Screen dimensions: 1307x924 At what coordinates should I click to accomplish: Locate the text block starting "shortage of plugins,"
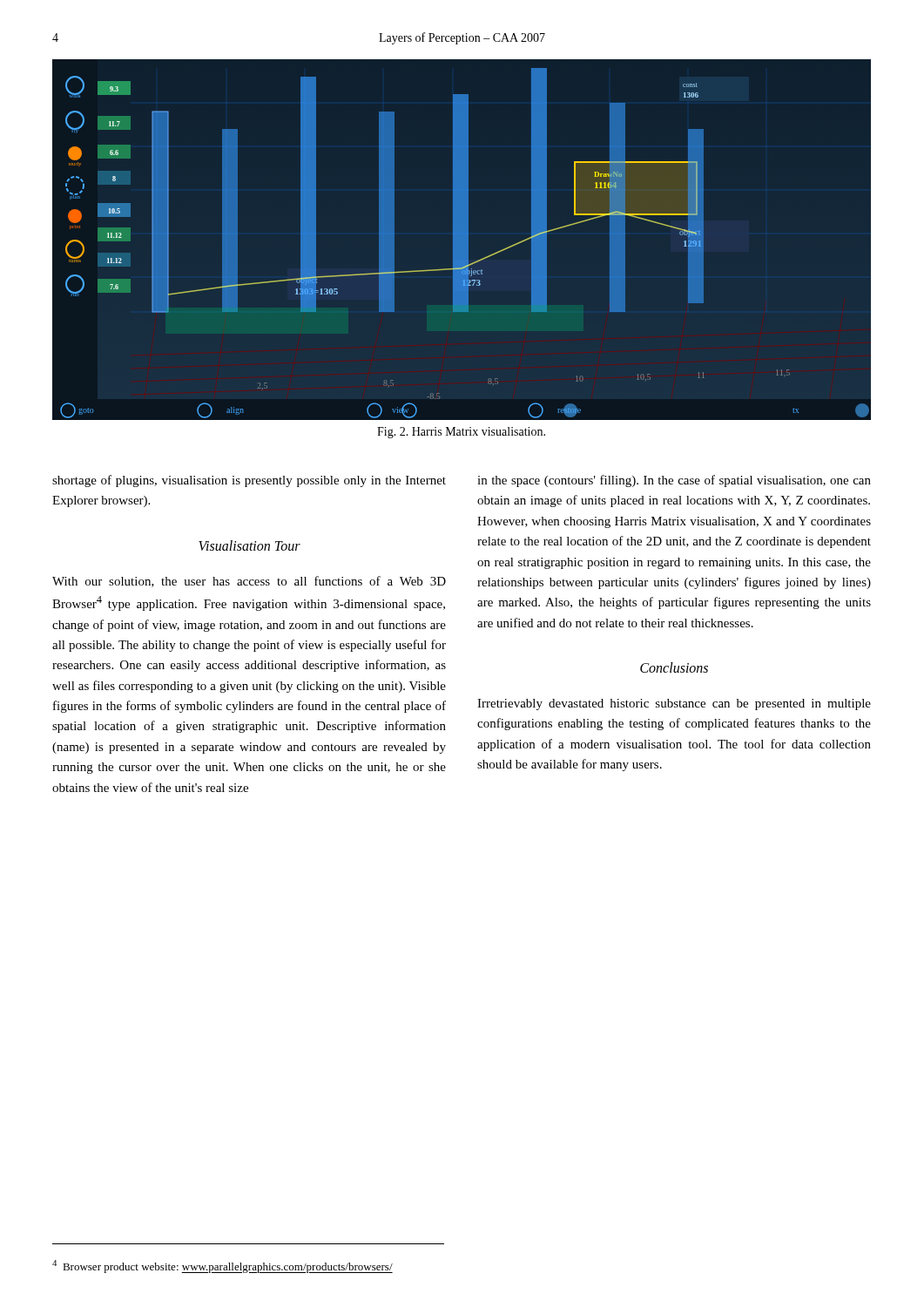pyautogui.click(x=249, y=490)
